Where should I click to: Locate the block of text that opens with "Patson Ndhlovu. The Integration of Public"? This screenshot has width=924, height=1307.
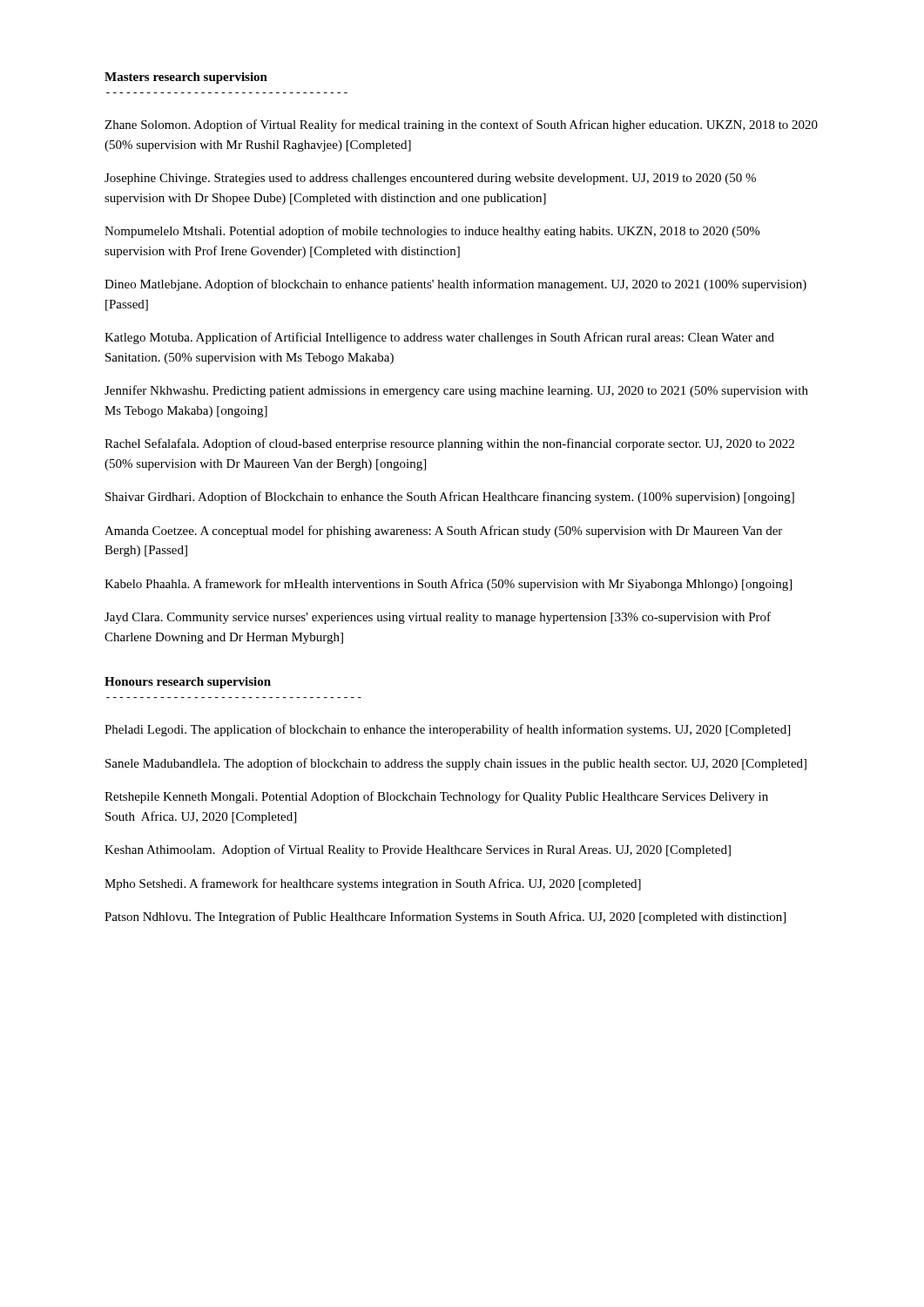[x=446, y=917]
